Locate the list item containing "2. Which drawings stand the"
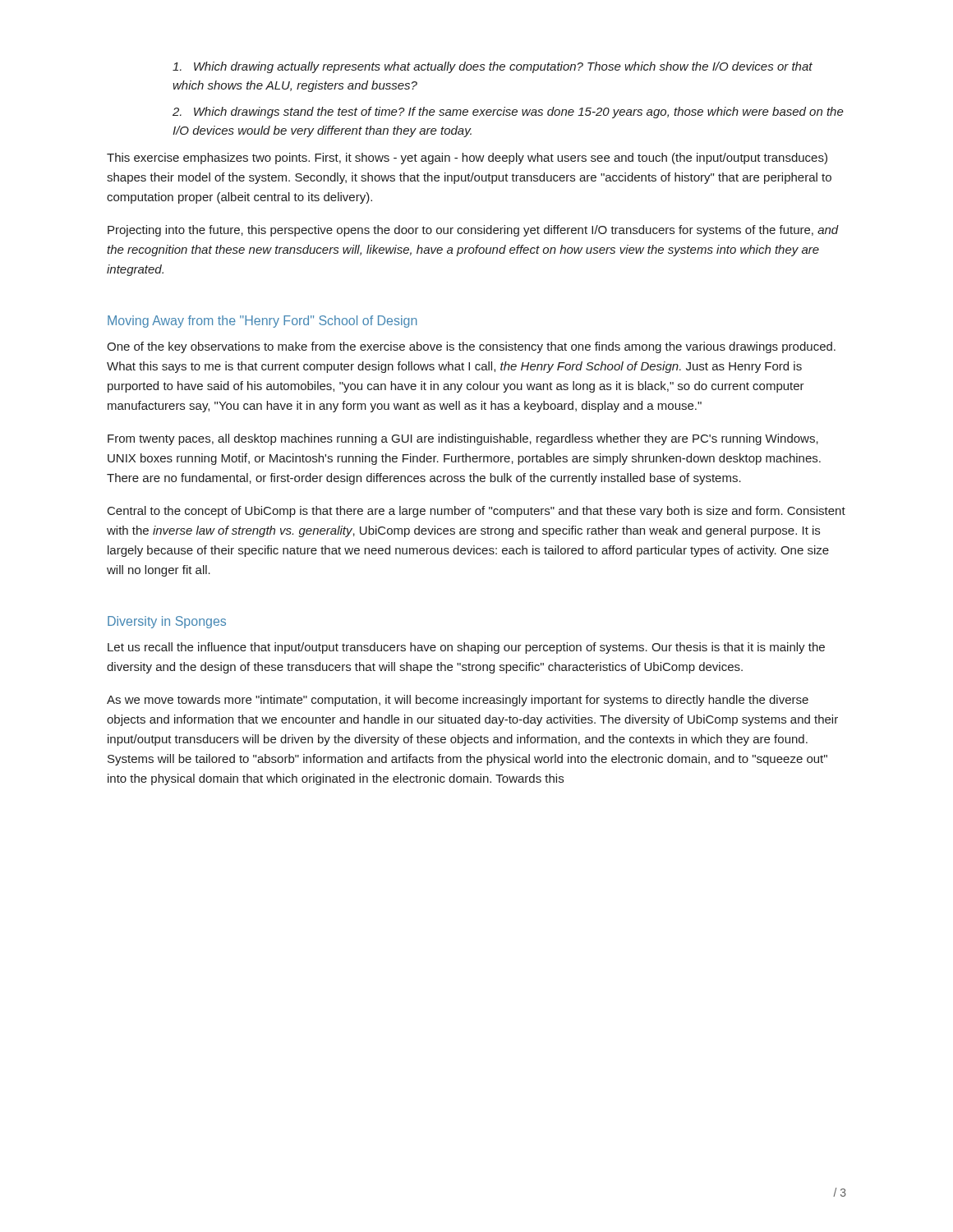Image resolution: width=953 pixels, height=1232 pixels. click(x=508, y=121)
